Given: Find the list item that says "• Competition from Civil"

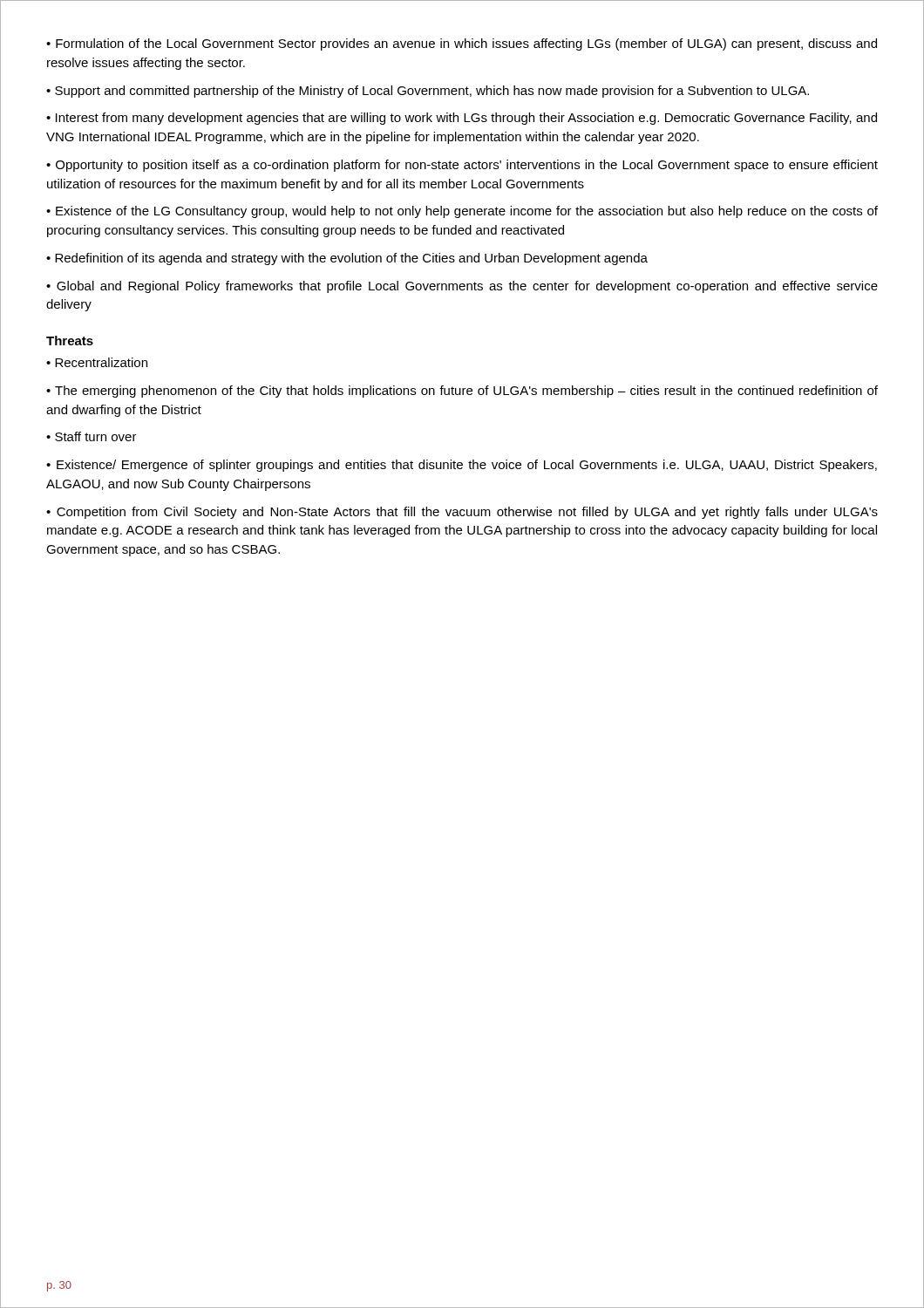Looking at the screenshot, I should click(x=462, y=530).
